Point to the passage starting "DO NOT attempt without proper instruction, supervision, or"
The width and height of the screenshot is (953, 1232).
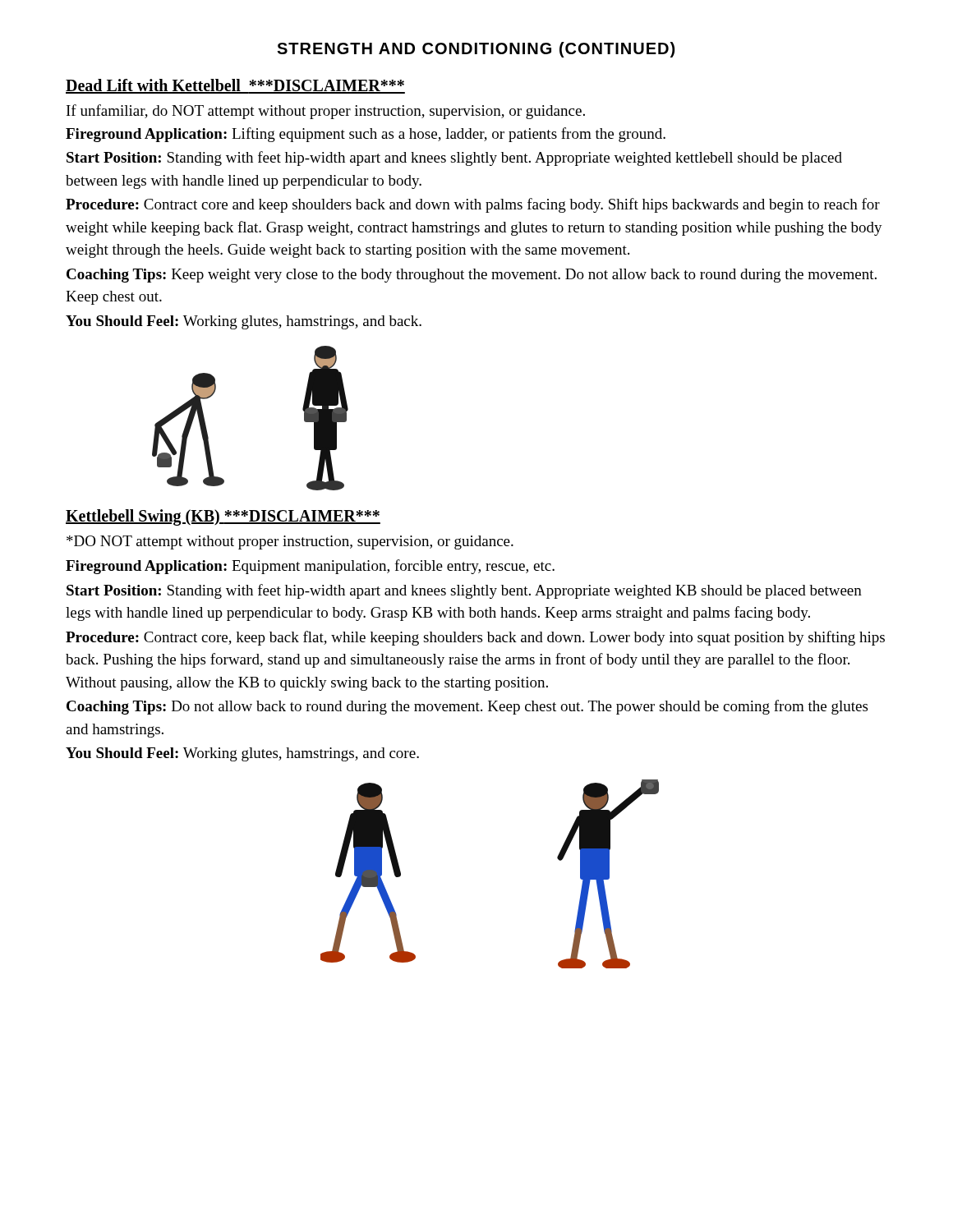tap(290, 541)
